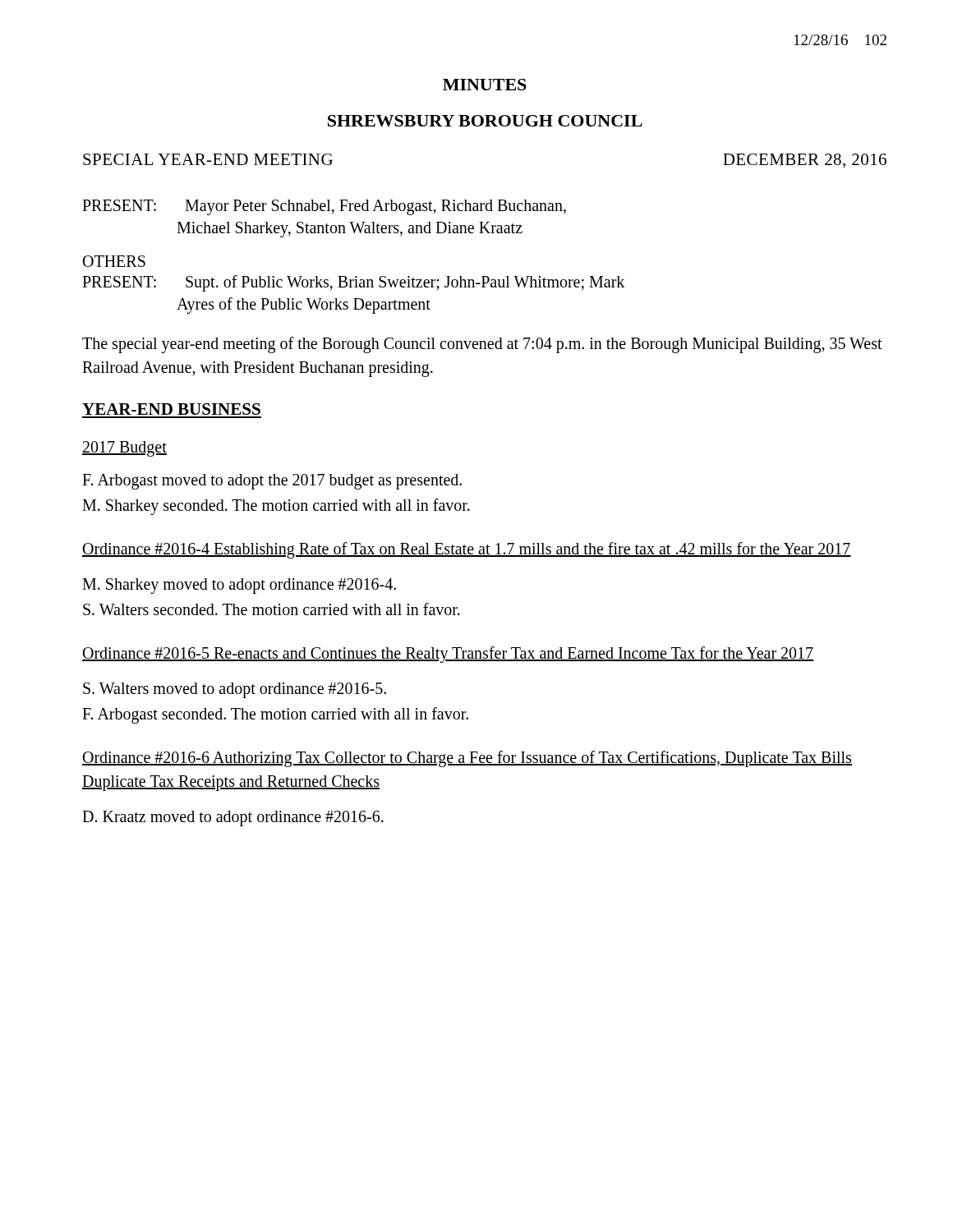Select the text block starting "F. Arbogast moved to adopt the"

pos(272,480)
